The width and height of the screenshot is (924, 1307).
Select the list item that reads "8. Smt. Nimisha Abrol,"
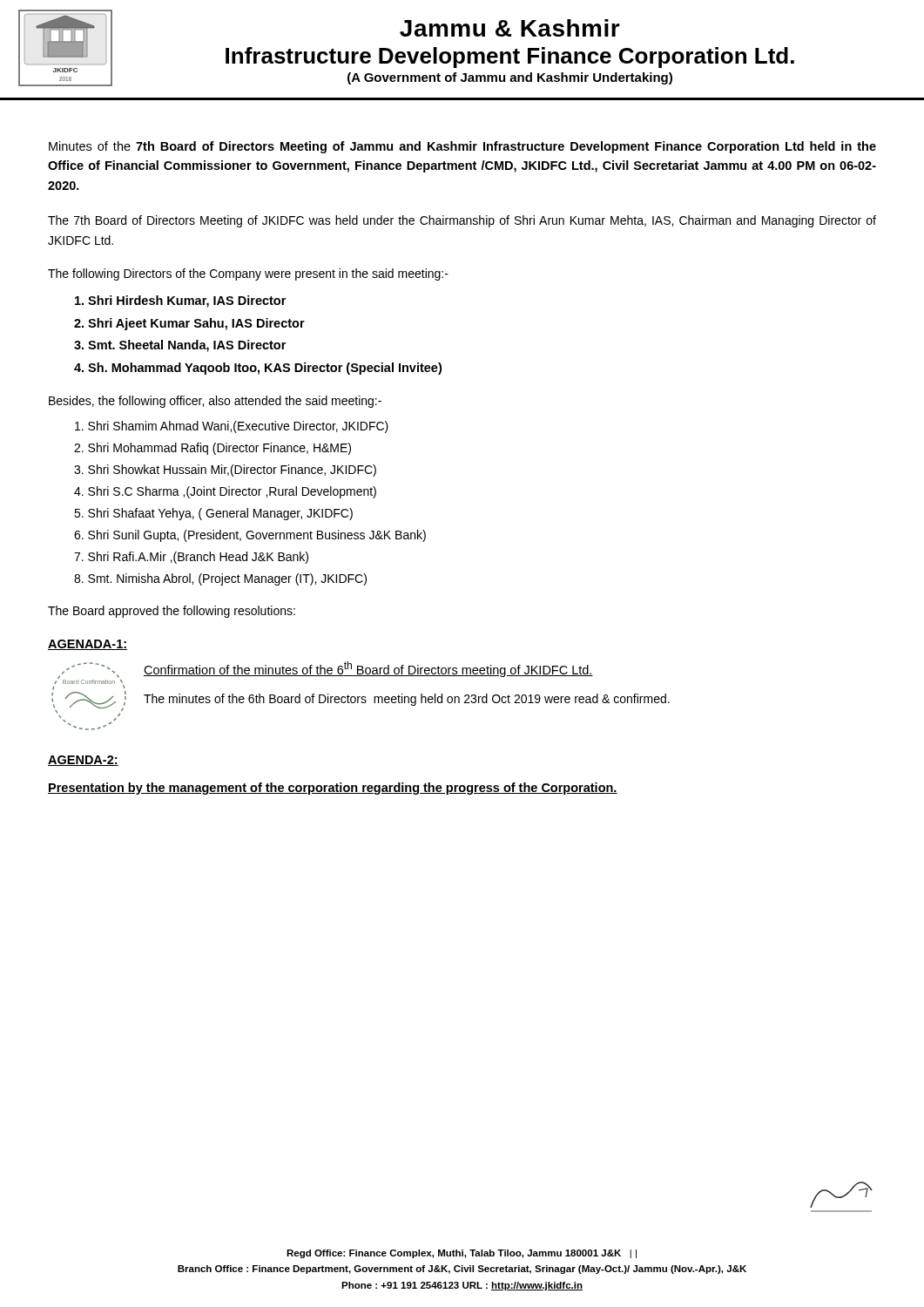pyautogui.click(x=221, y=579)
